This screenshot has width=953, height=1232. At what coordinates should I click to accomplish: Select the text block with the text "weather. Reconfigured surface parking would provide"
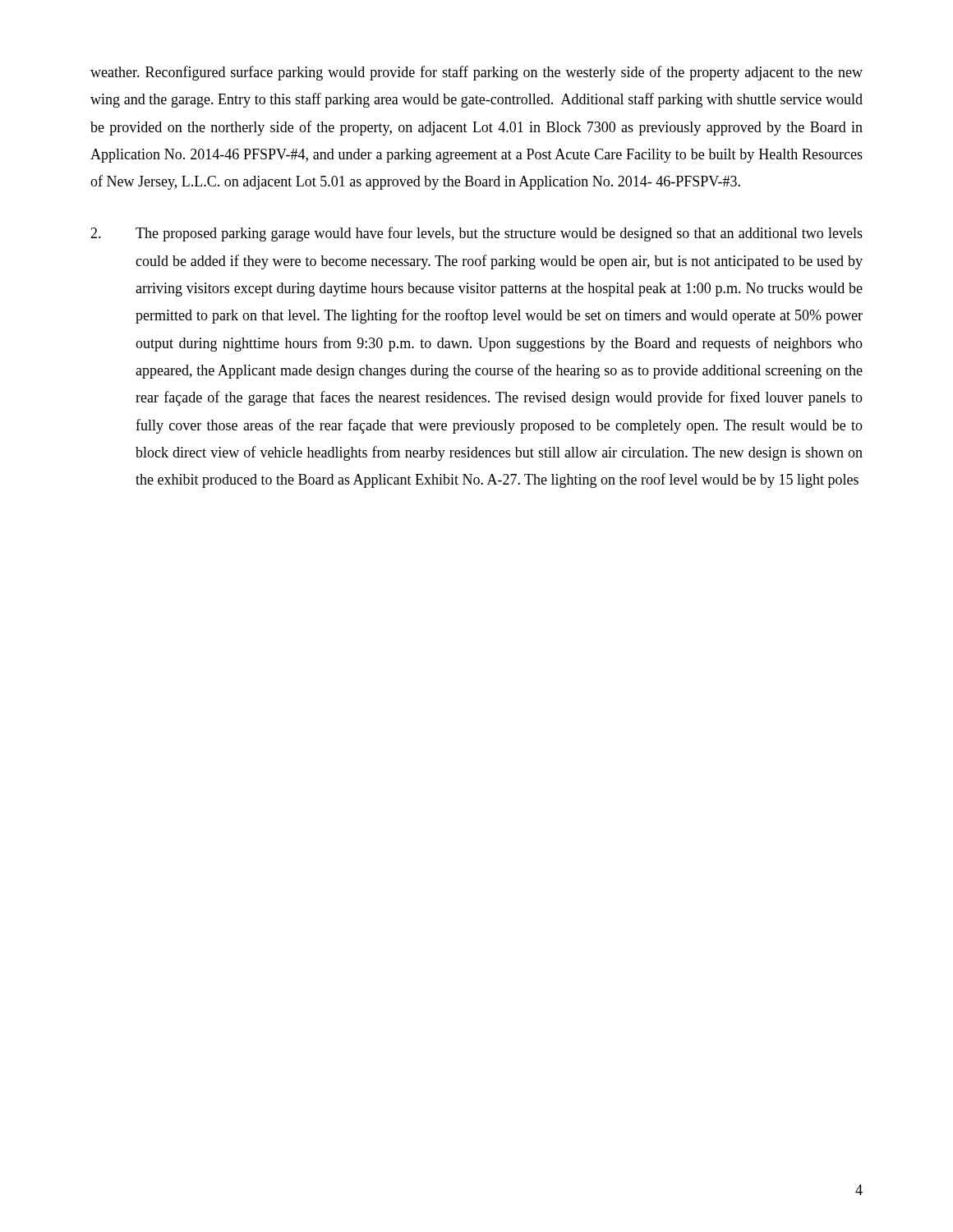[476, 127]
